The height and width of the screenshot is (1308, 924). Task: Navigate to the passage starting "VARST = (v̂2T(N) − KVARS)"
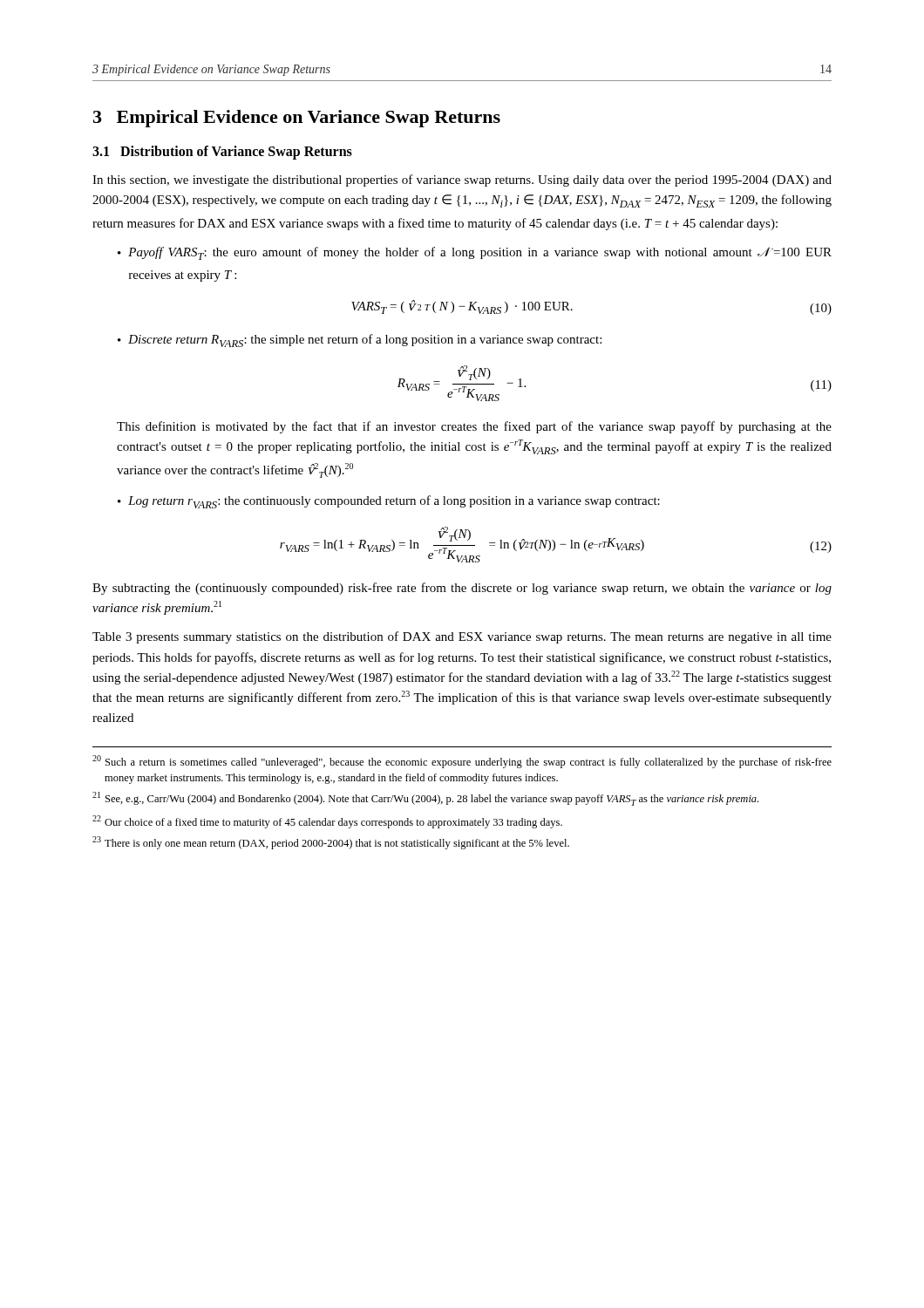click(x=453, y=307)
